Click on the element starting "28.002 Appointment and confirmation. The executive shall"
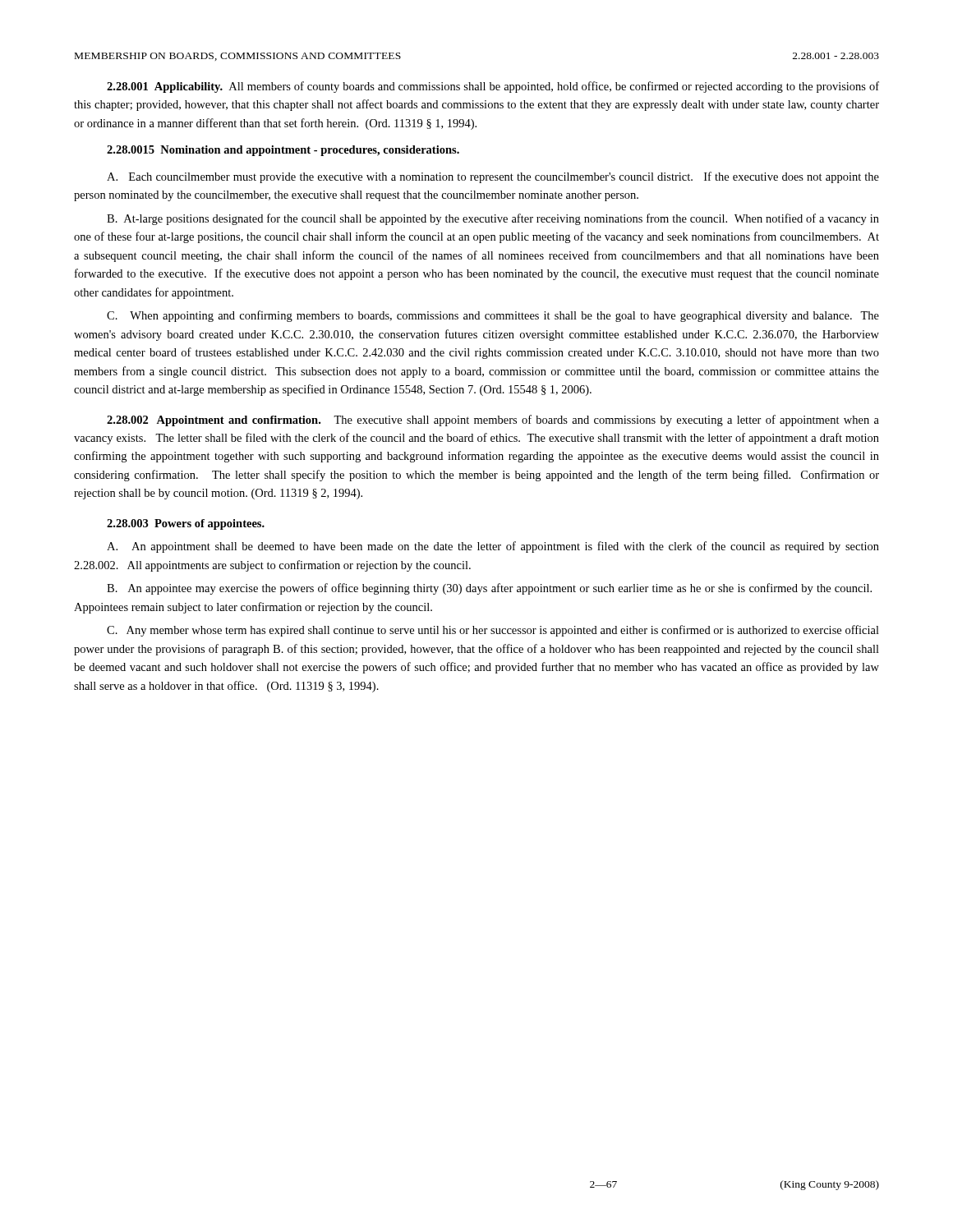The height and width of the screenshot is (1232, 953). [x=476, y=456]
